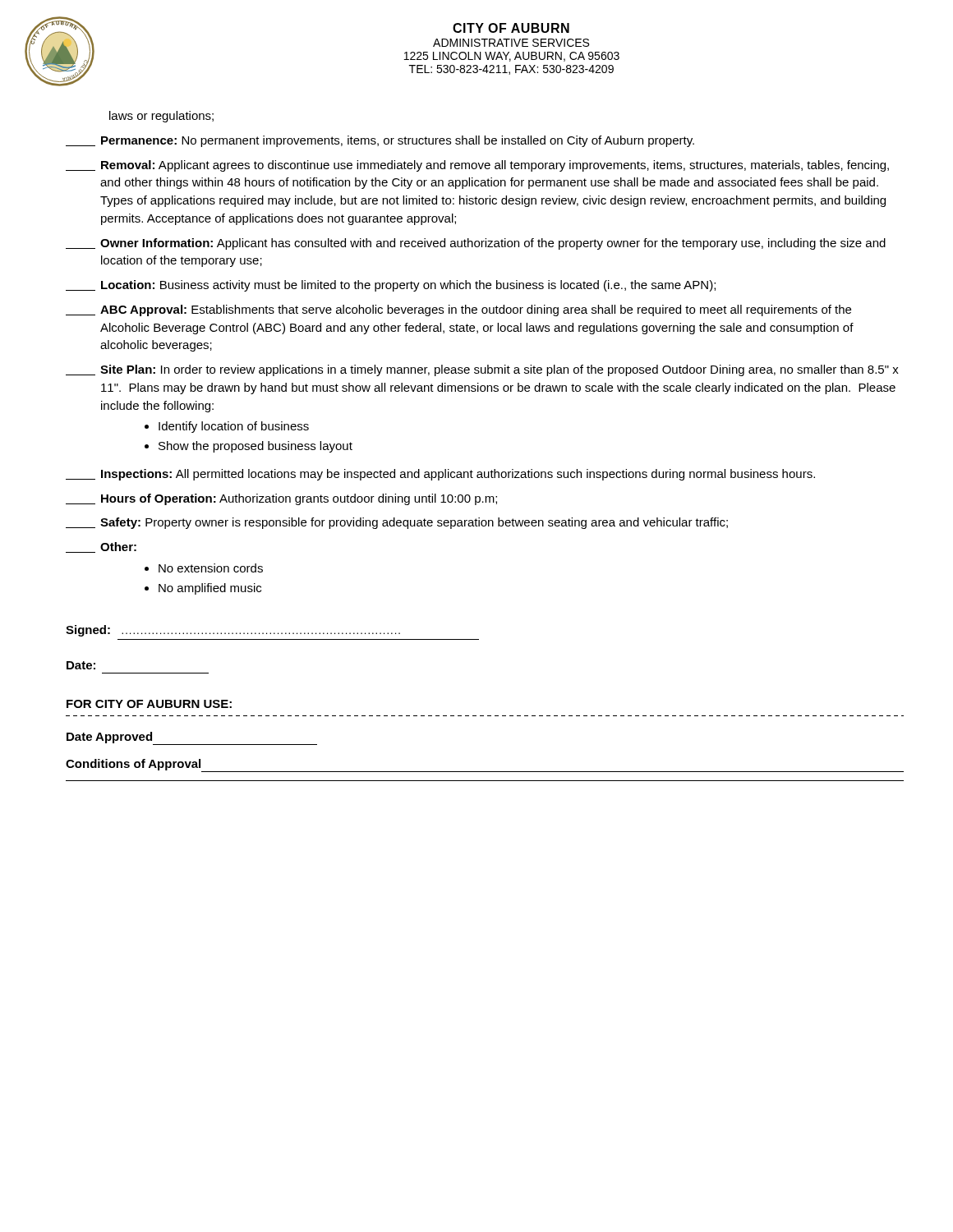Screen dimensions: 1232x953
Task: Select the list item with the text "Permanence: No permanent improvements, items, or structures"
Action: (485, 140)
